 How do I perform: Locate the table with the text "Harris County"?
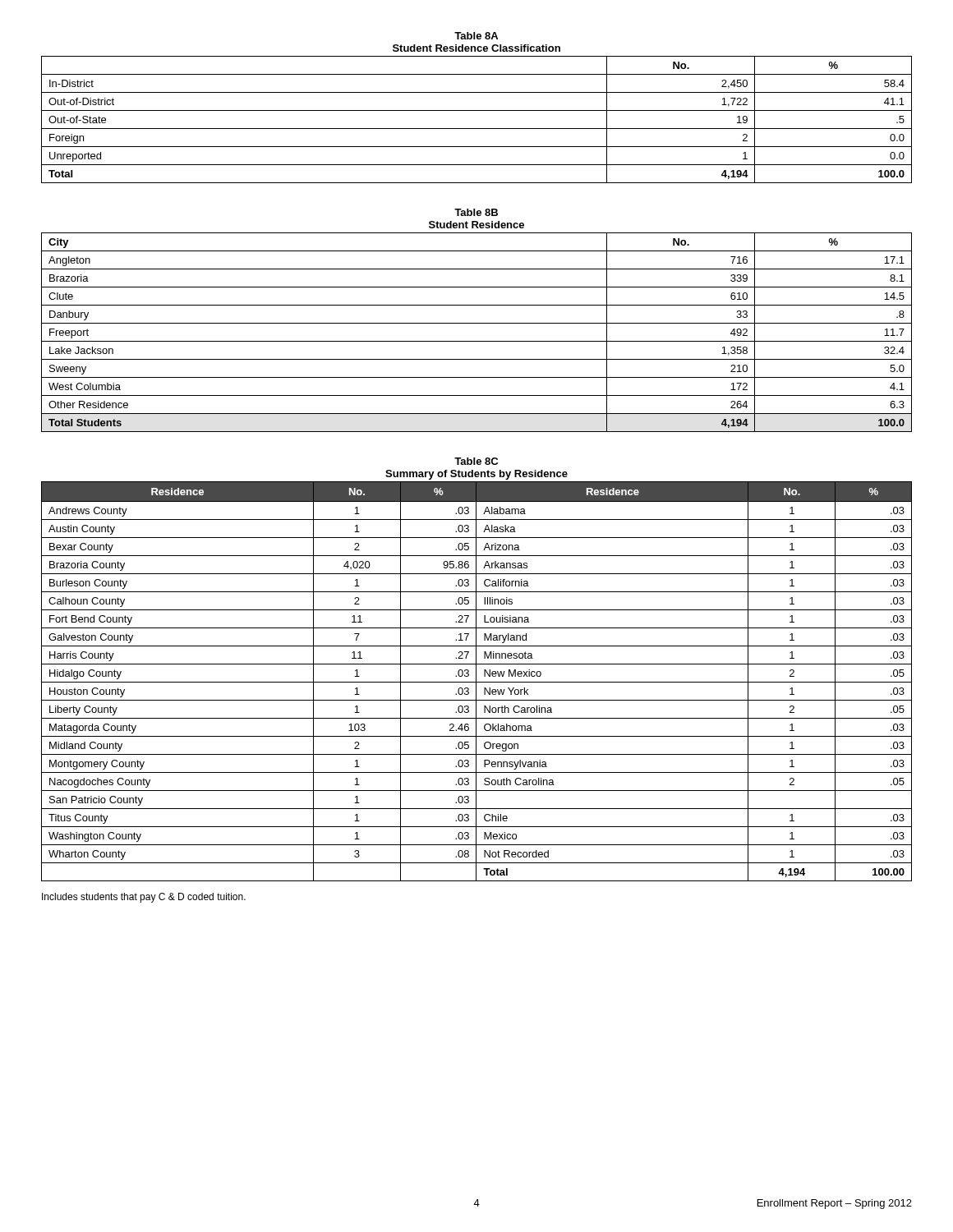[476, 681]
